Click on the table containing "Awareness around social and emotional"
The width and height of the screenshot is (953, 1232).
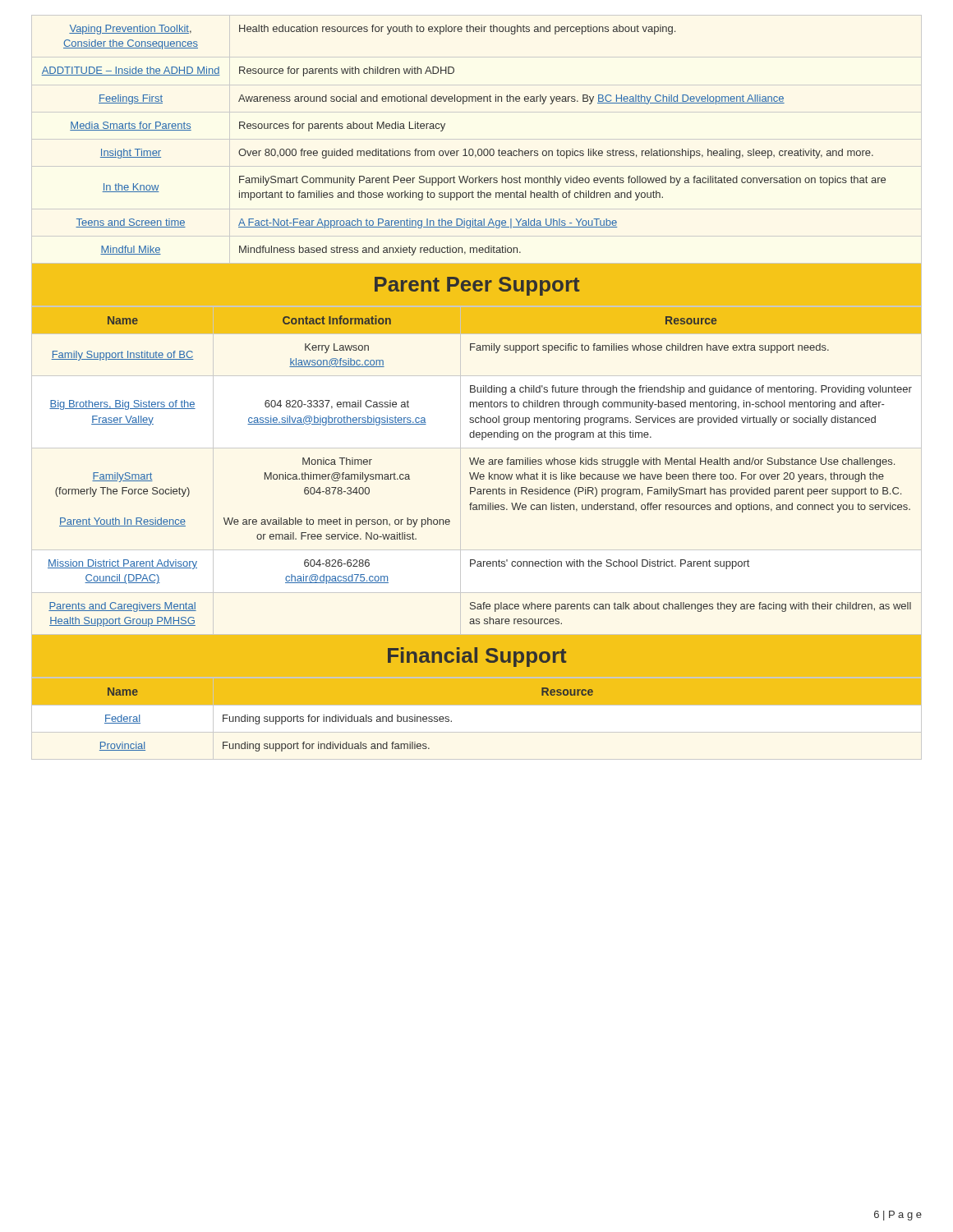click(476, 139)
